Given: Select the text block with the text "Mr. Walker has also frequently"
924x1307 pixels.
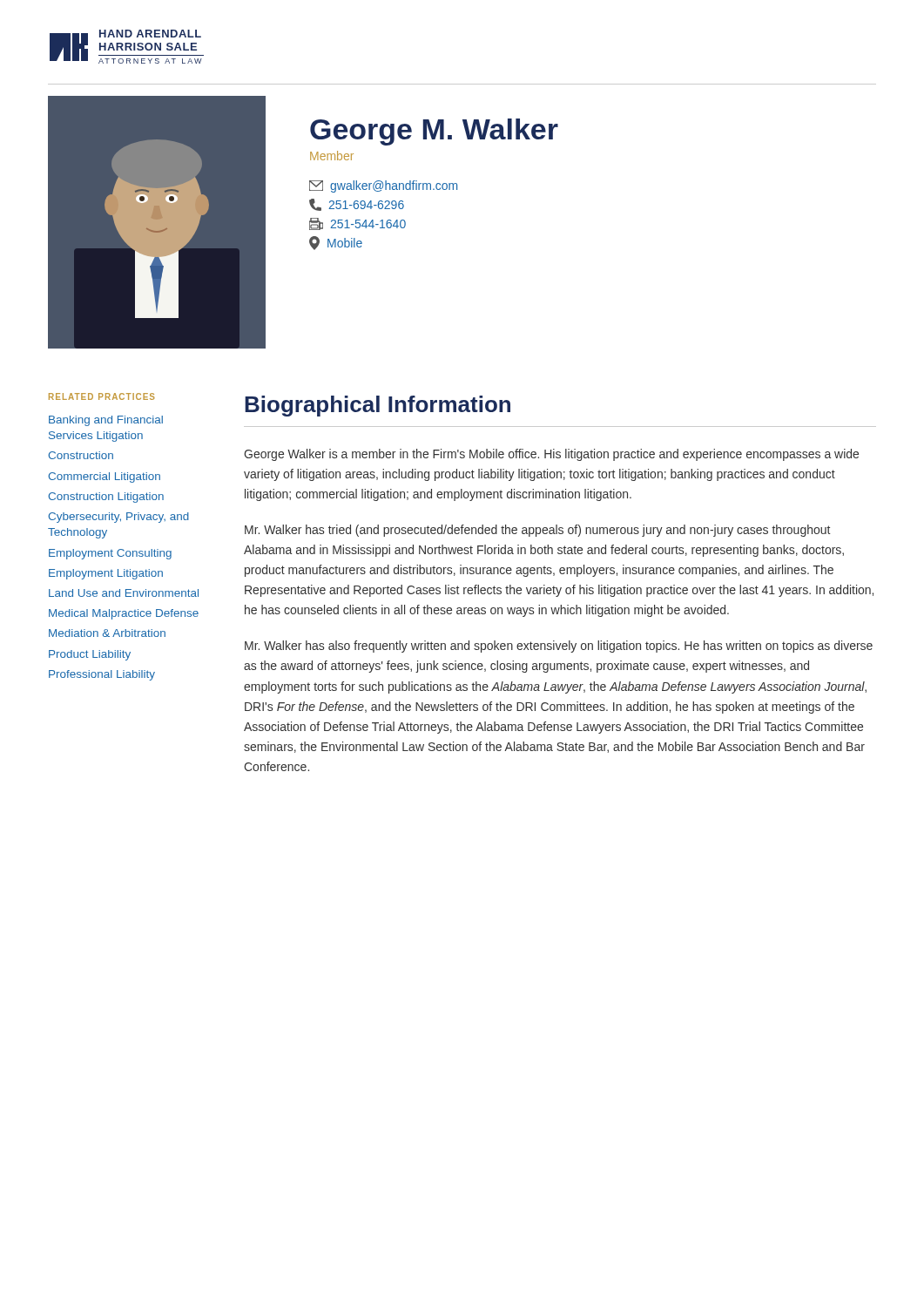Looking at the screenshot, I should [x=558, y=706].
